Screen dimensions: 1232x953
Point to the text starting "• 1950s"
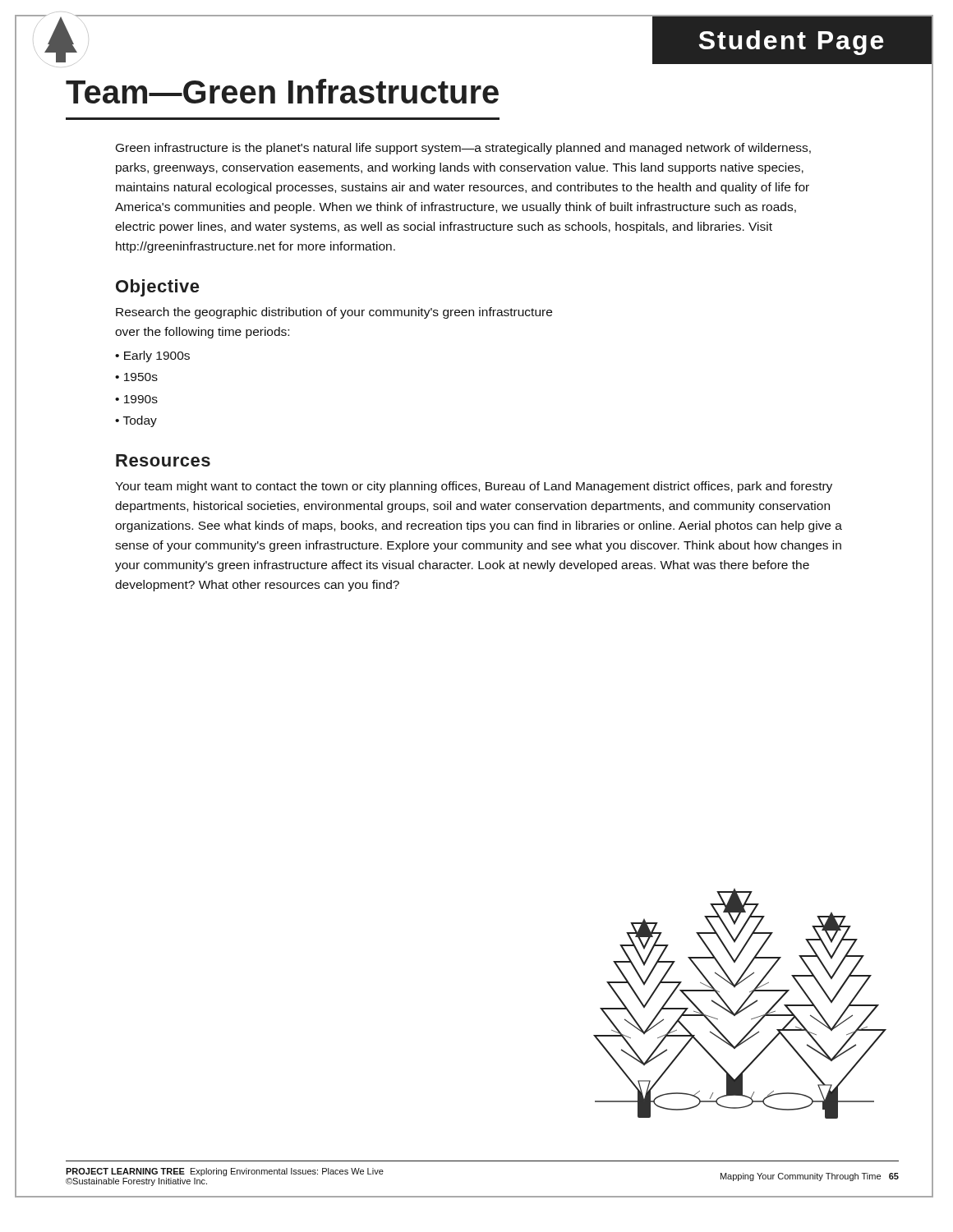(x=136, y=377)
